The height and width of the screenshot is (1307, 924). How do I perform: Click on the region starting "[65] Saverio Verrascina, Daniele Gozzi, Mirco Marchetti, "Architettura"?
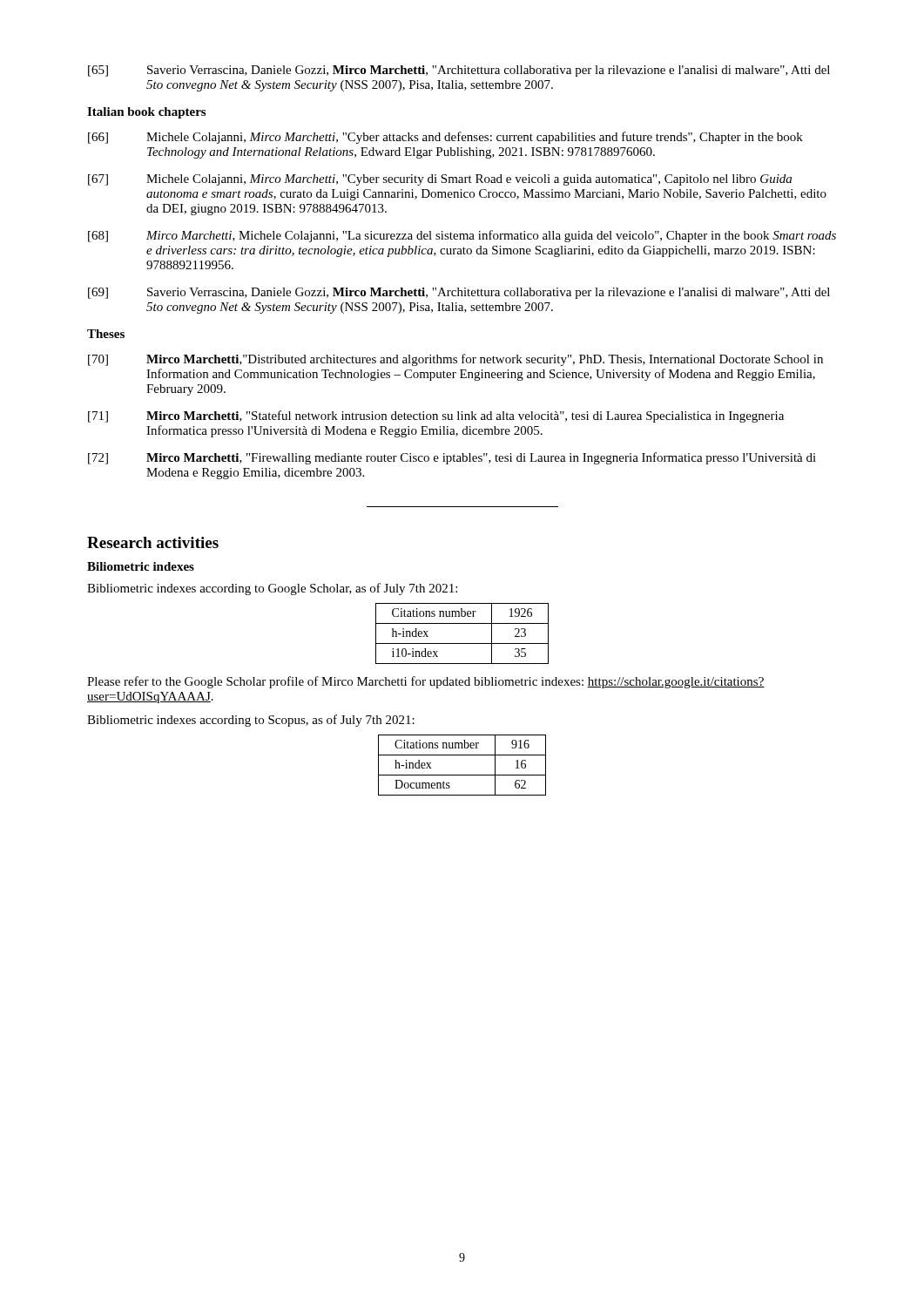click(462, 78)
